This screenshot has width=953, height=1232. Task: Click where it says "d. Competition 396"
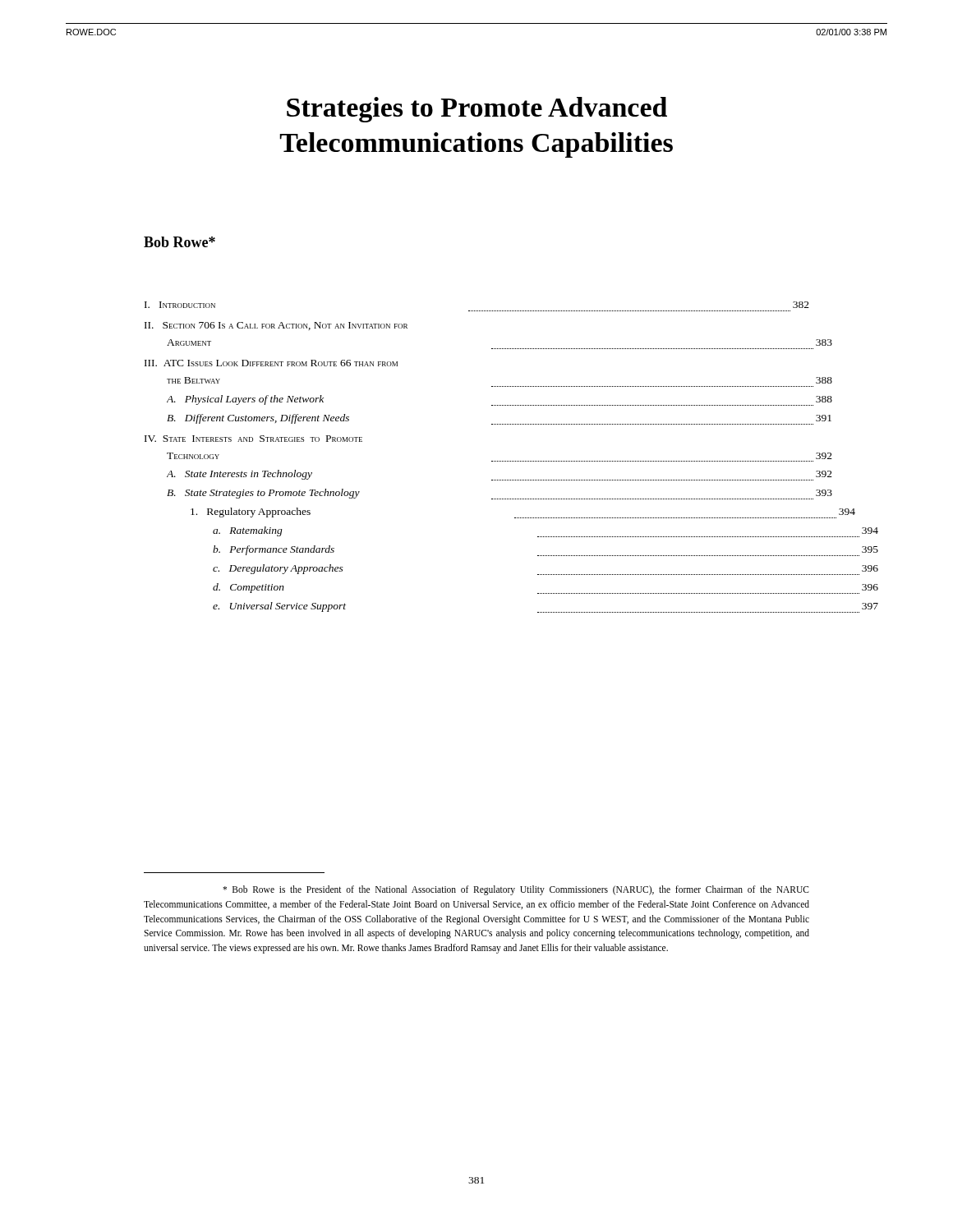pyautogui.click(x=546, y=588)
